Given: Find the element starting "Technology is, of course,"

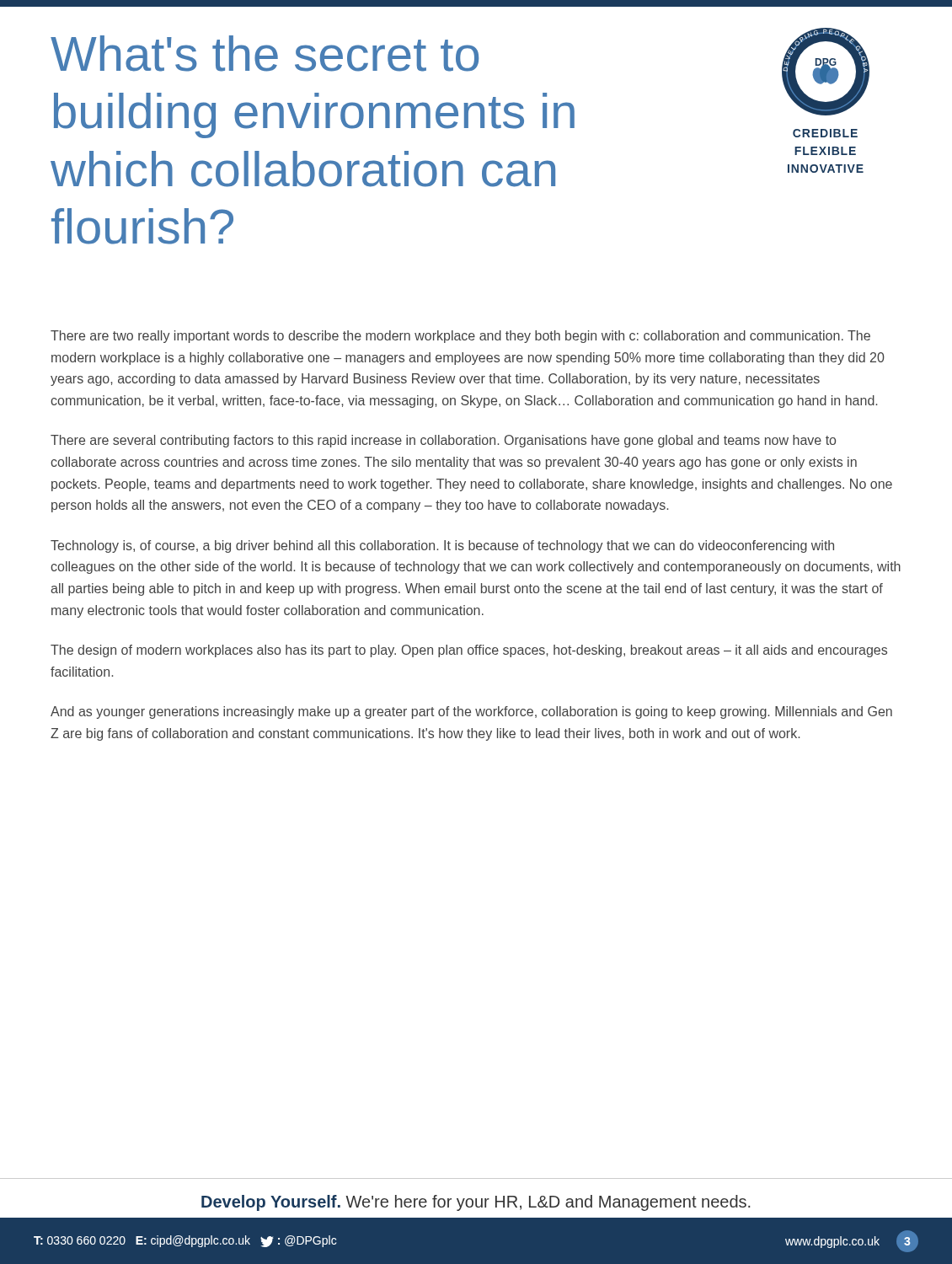Looking at the screenshot, I should 476,578.
